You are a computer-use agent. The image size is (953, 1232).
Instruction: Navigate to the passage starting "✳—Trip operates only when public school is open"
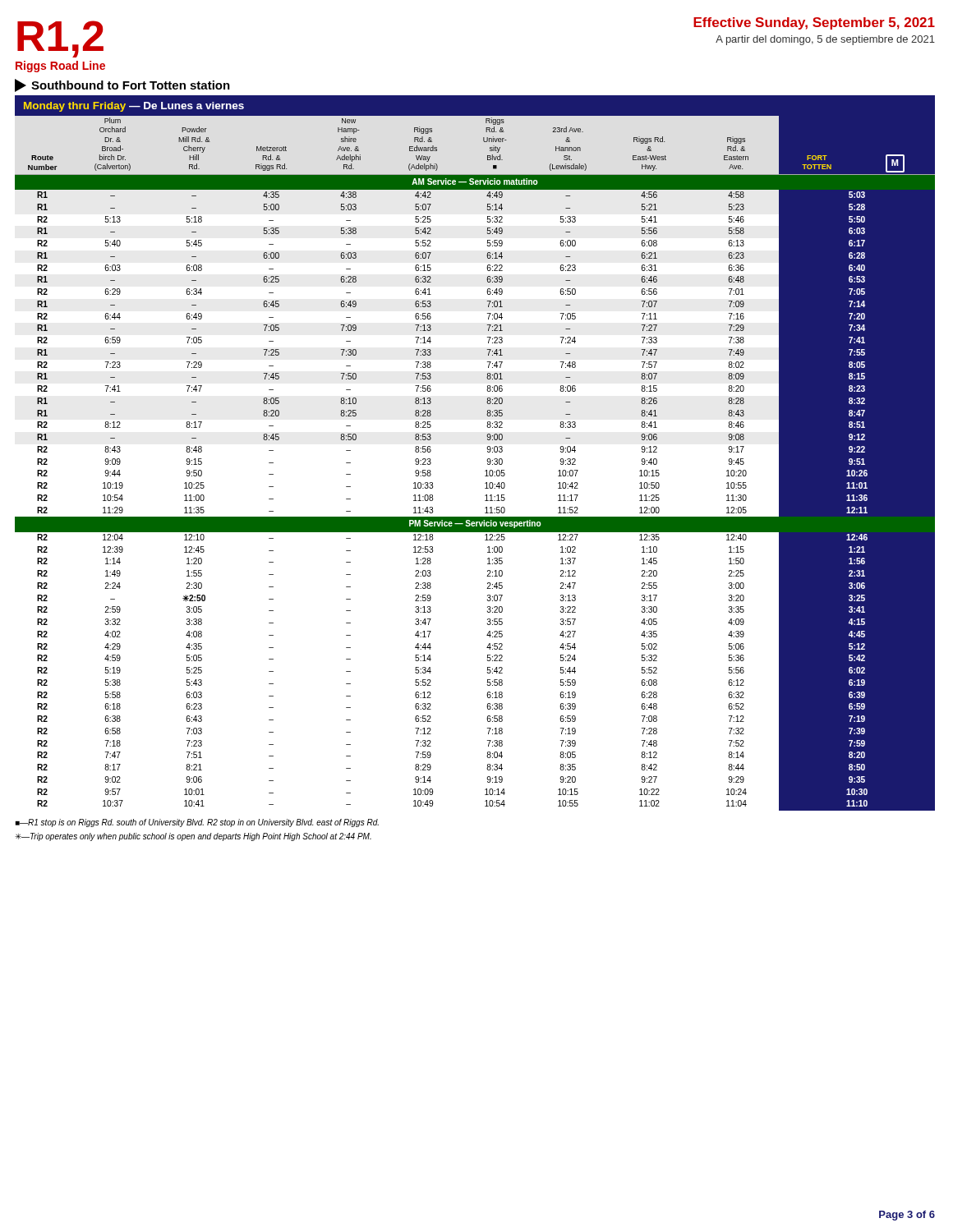193,837
